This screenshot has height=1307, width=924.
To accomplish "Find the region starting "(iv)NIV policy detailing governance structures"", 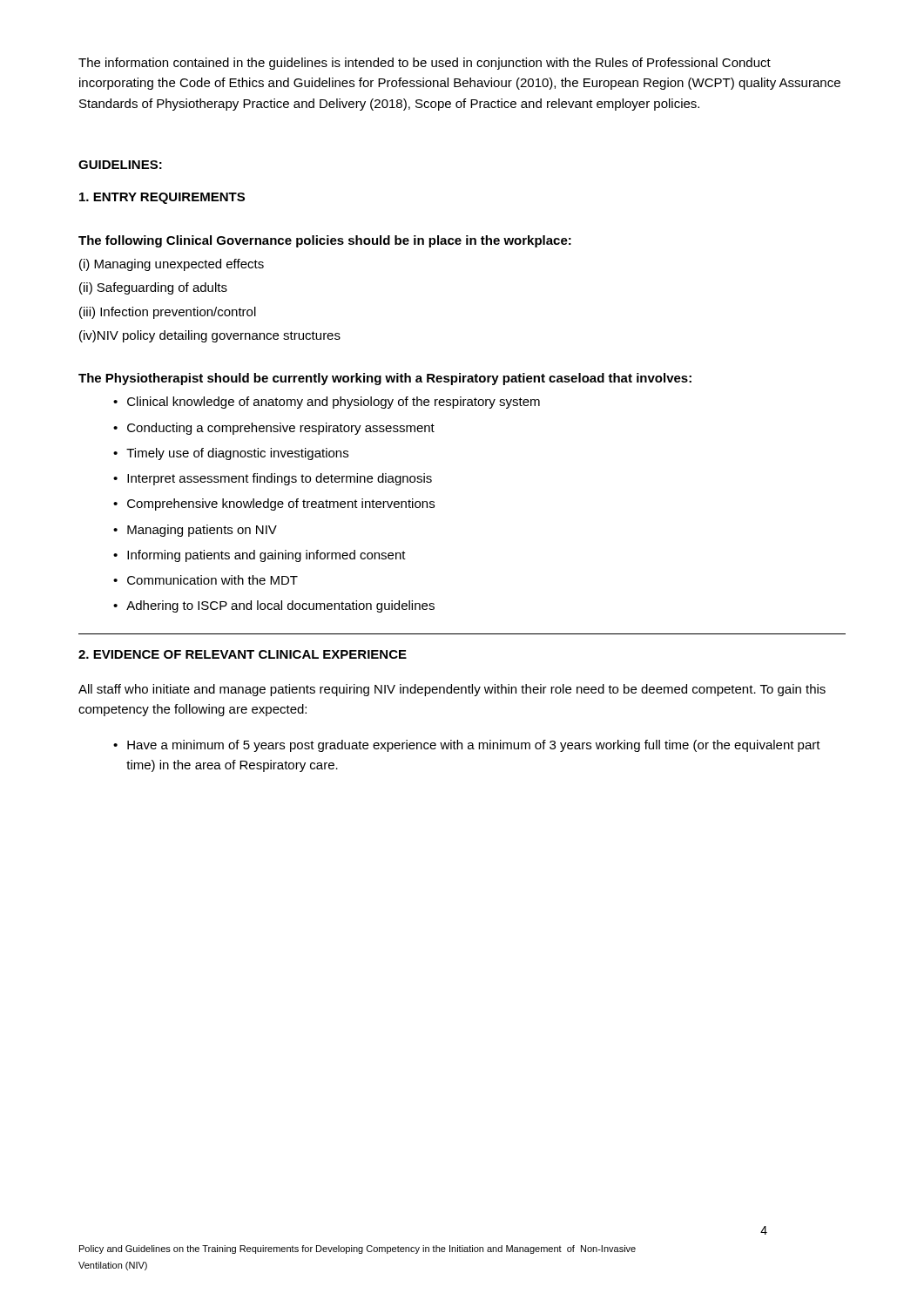I will click(x=209, y=335).
